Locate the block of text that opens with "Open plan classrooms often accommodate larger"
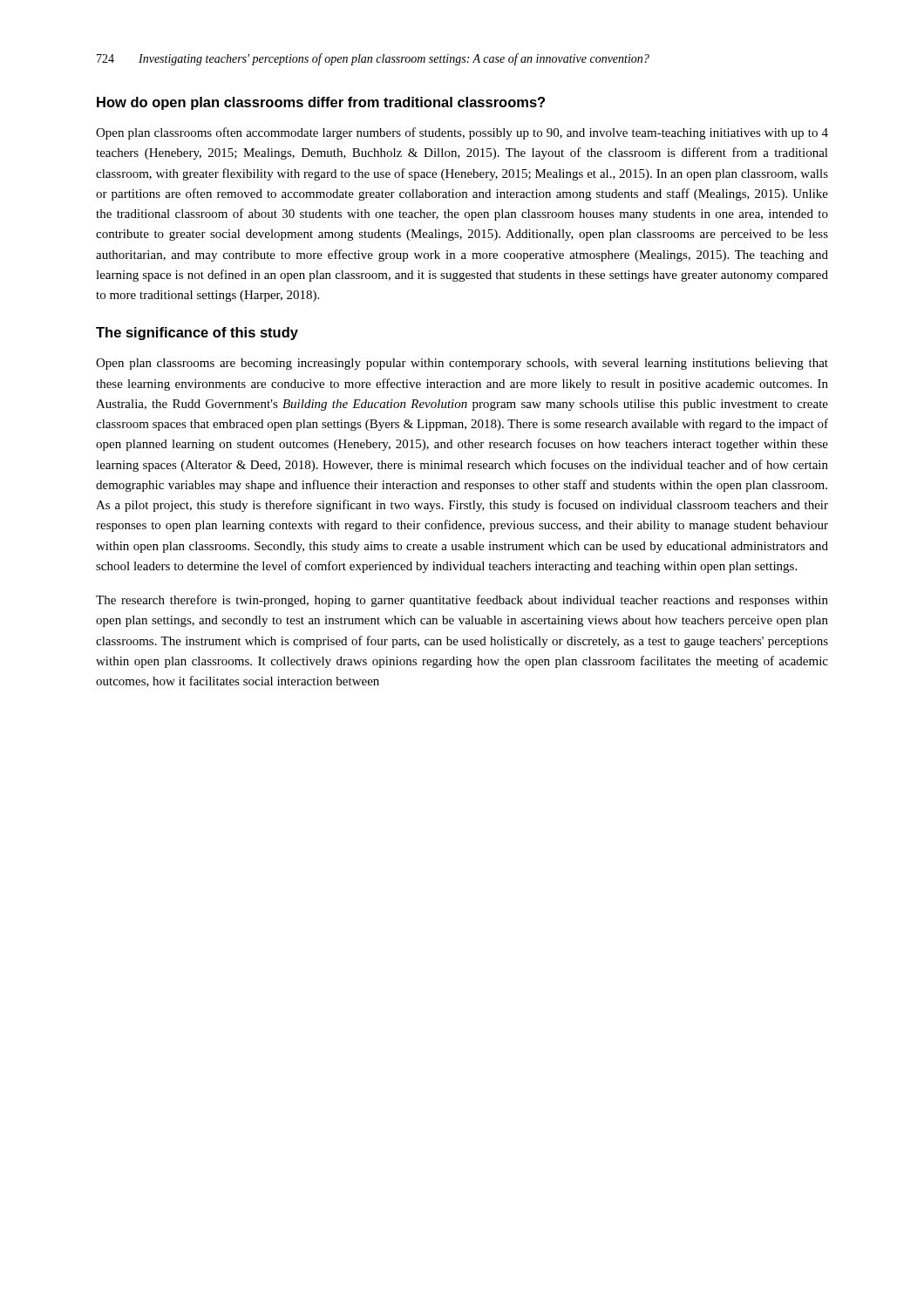924x1308 pixels. 462,214
